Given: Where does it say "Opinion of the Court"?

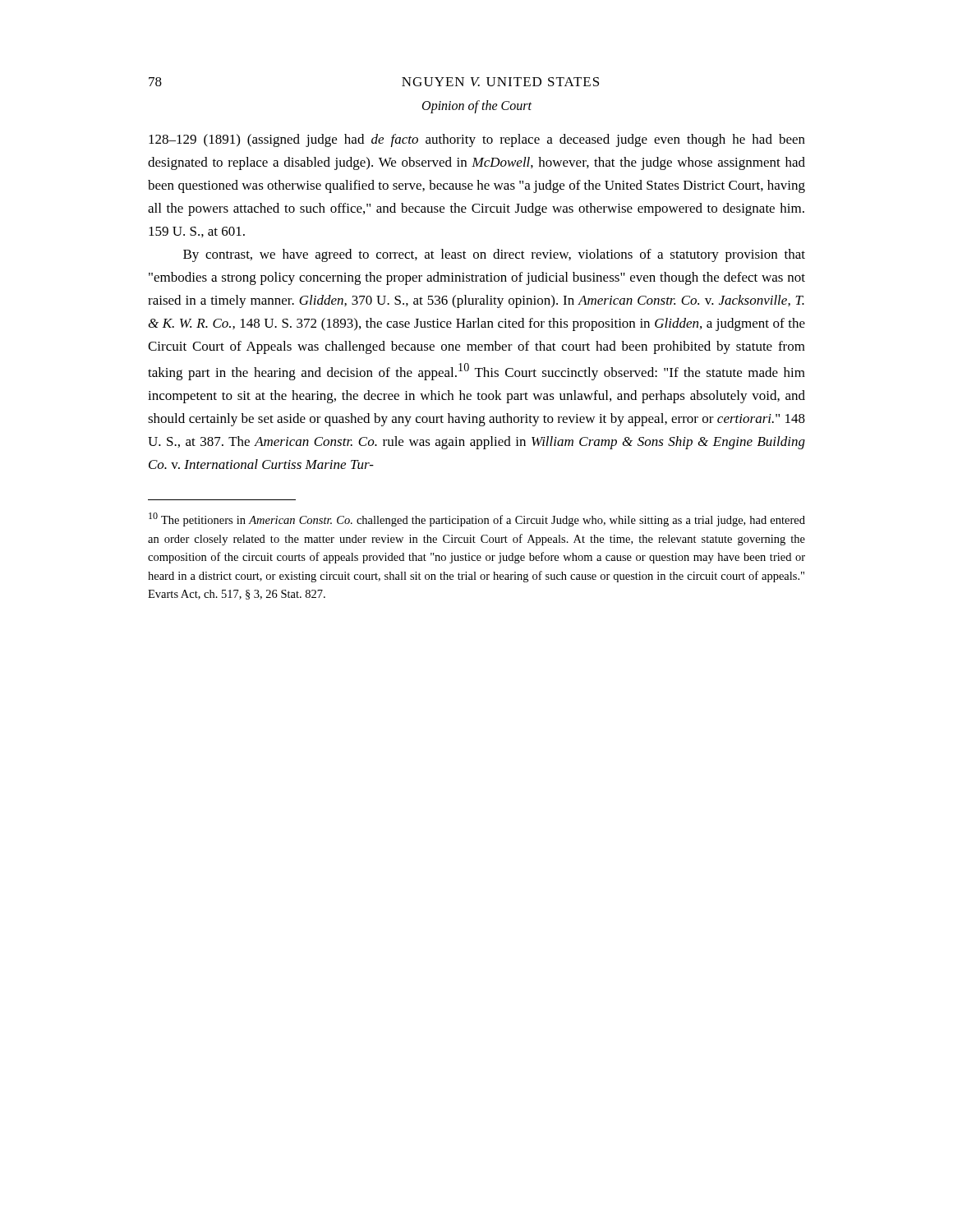Looking at the screenshot, I should [476, 106].
